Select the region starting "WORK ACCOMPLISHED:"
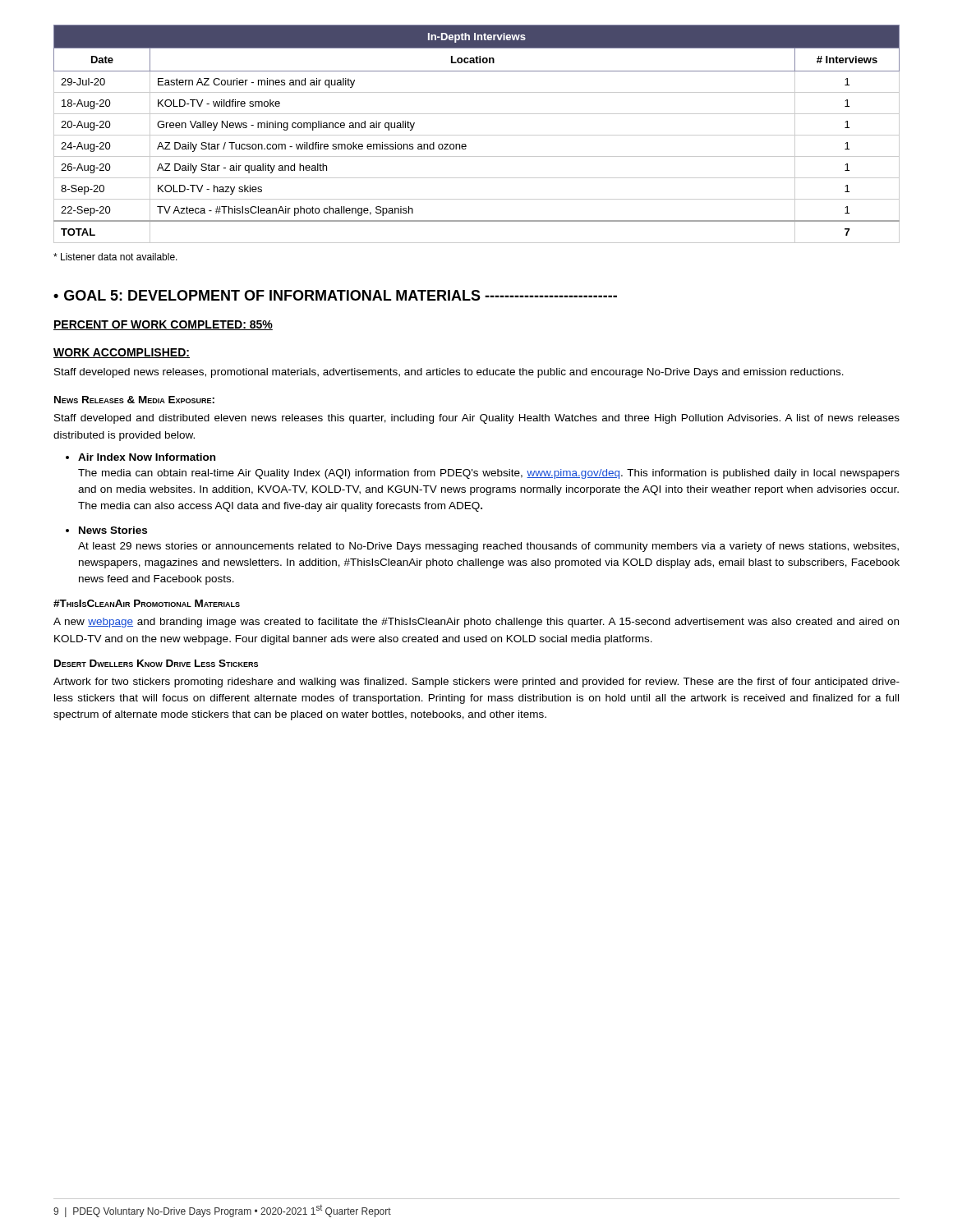This screenshot has width=953, height=1232. (x=122, y=353)
